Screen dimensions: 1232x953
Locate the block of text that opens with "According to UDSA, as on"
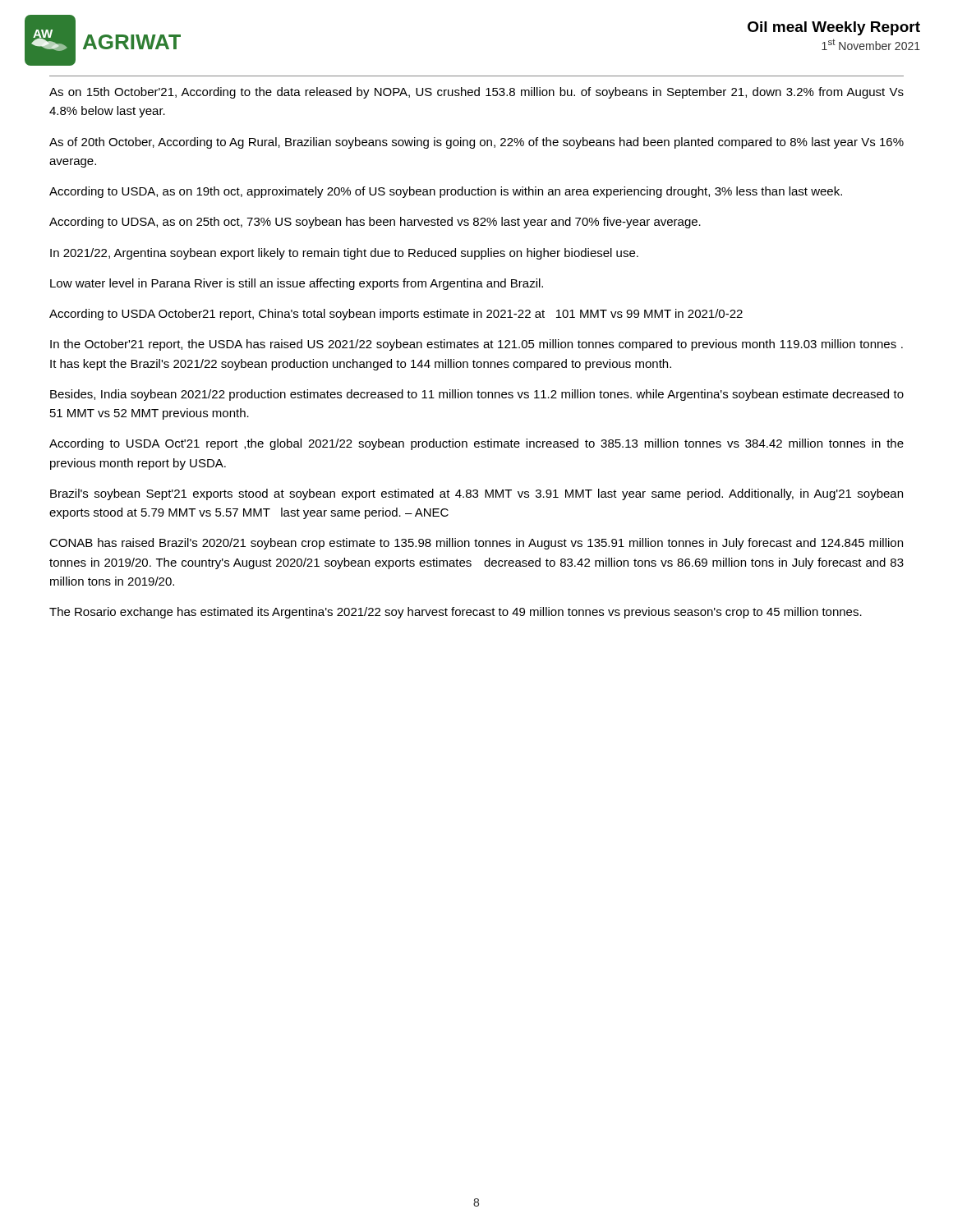click(375, 222)
